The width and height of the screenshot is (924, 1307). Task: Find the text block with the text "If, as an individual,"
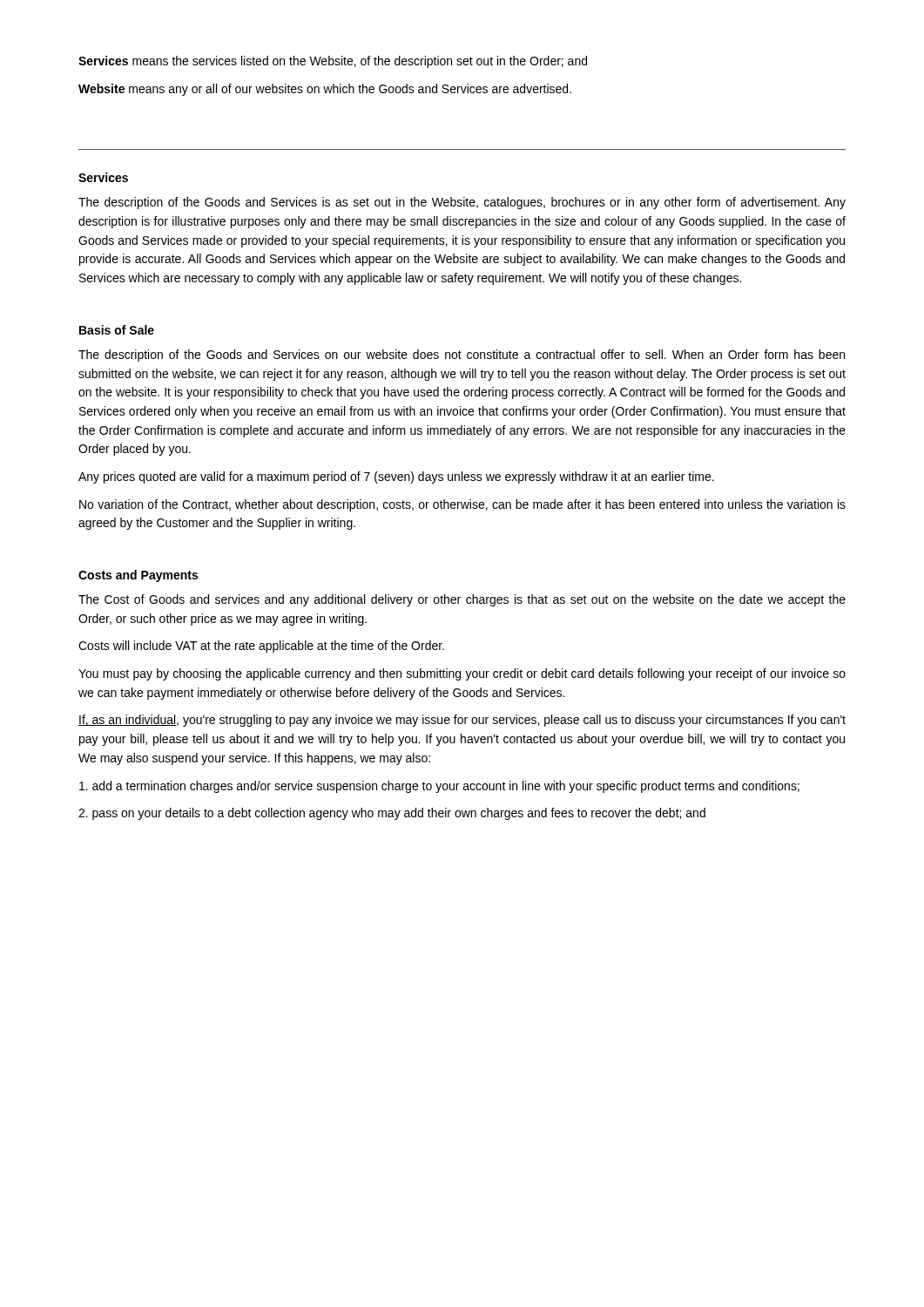coord(462,739)
